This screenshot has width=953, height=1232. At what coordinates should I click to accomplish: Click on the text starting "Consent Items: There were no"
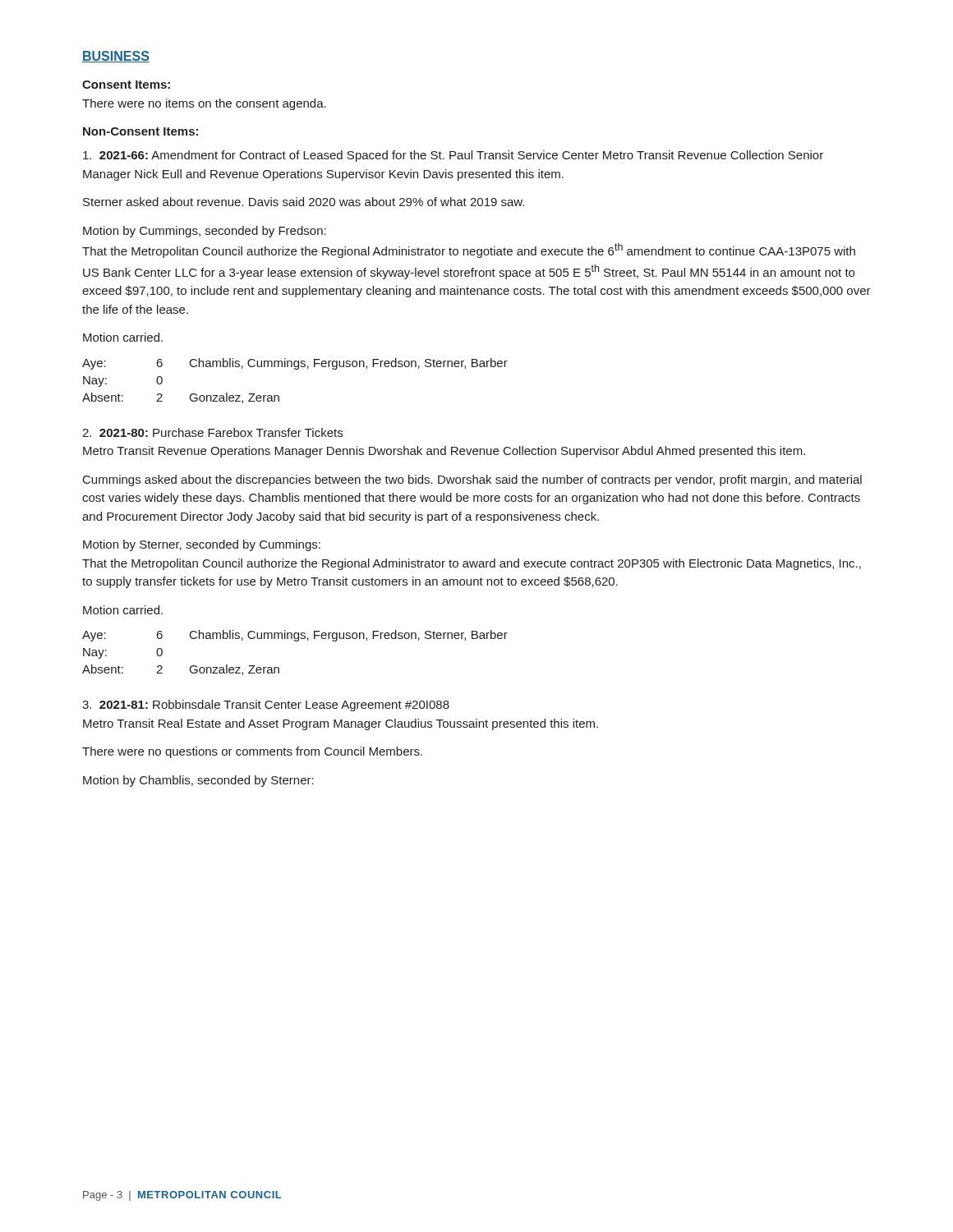coord(204,93)
